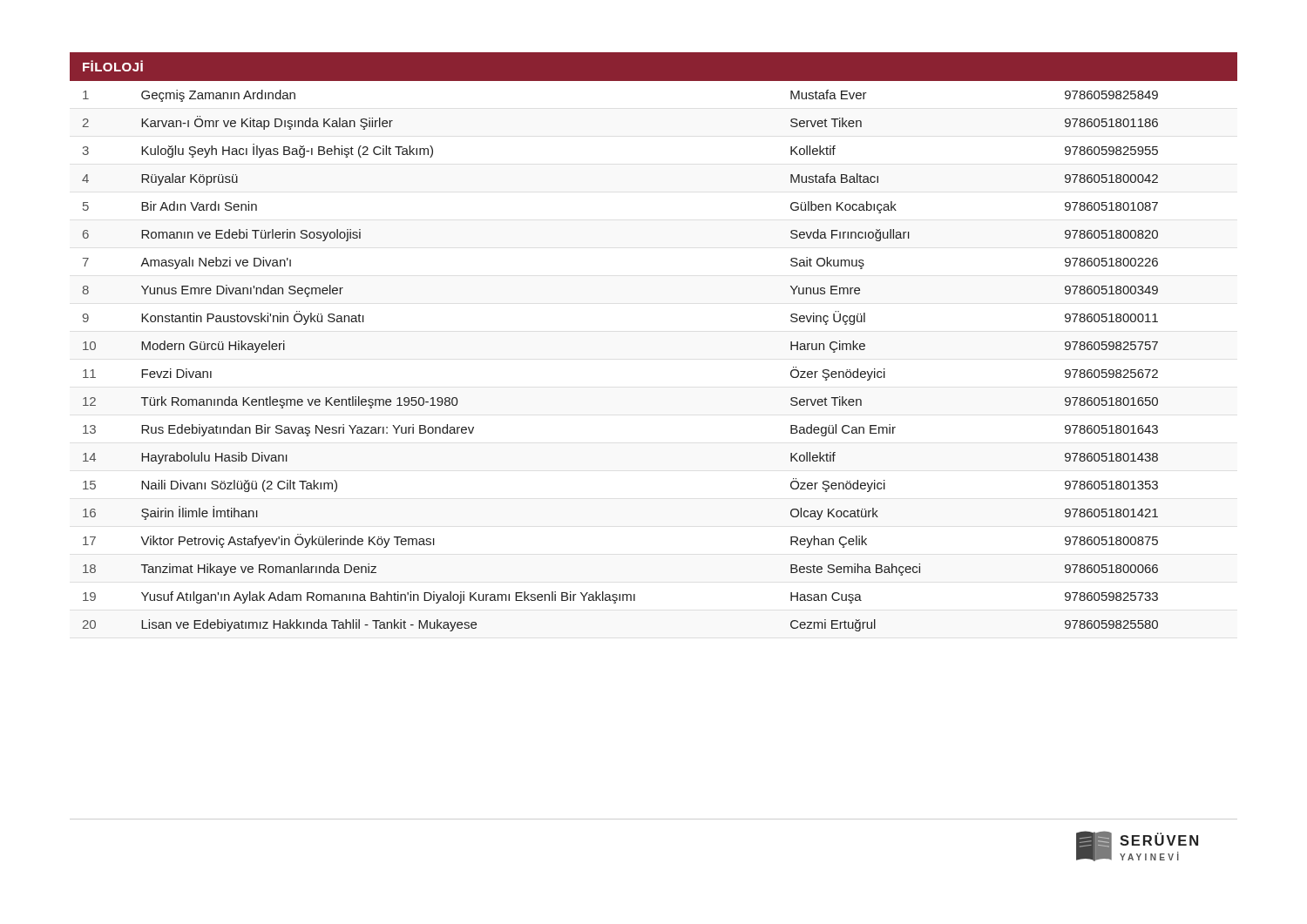
Task: Locate the table with the text "Olcay Kocatürk"
Action: point(654,345)
